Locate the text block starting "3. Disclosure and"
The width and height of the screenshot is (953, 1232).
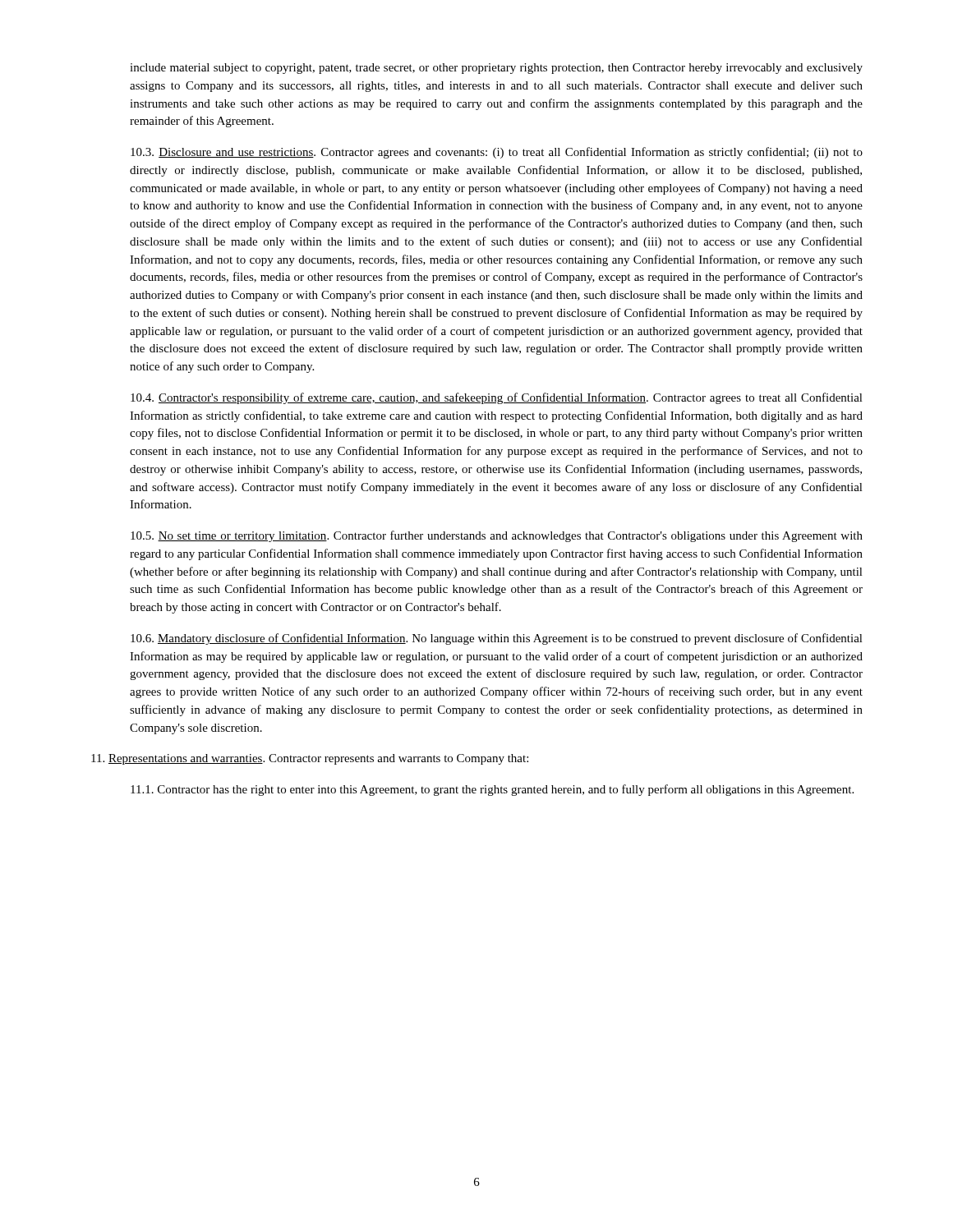coord(496,259)
